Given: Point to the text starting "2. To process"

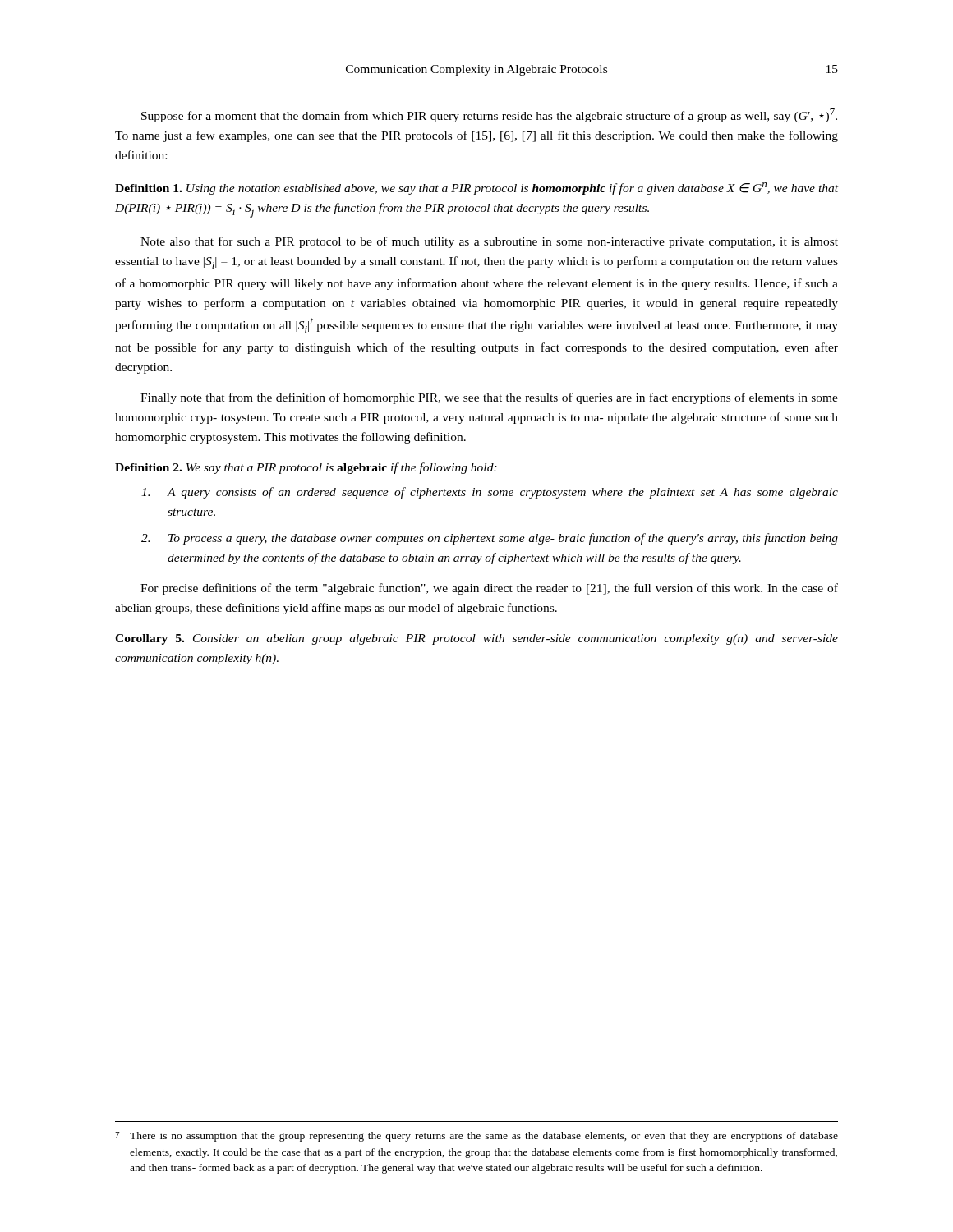Looking at the screenshot, I should (x=490, y=548).
